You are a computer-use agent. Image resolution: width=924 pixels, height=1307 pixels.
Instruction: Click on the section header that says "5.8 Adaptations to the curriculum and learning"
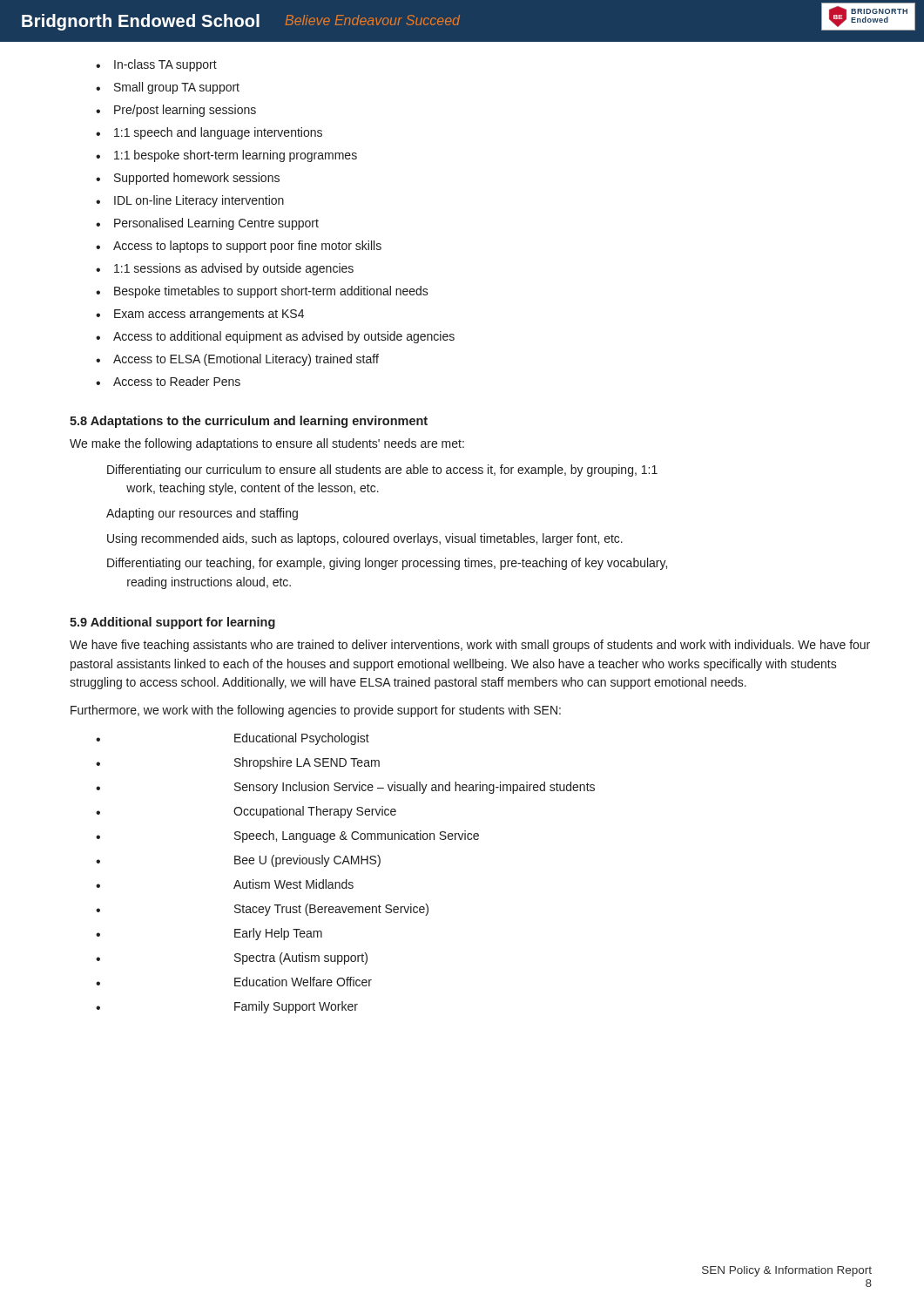point(249,421)
